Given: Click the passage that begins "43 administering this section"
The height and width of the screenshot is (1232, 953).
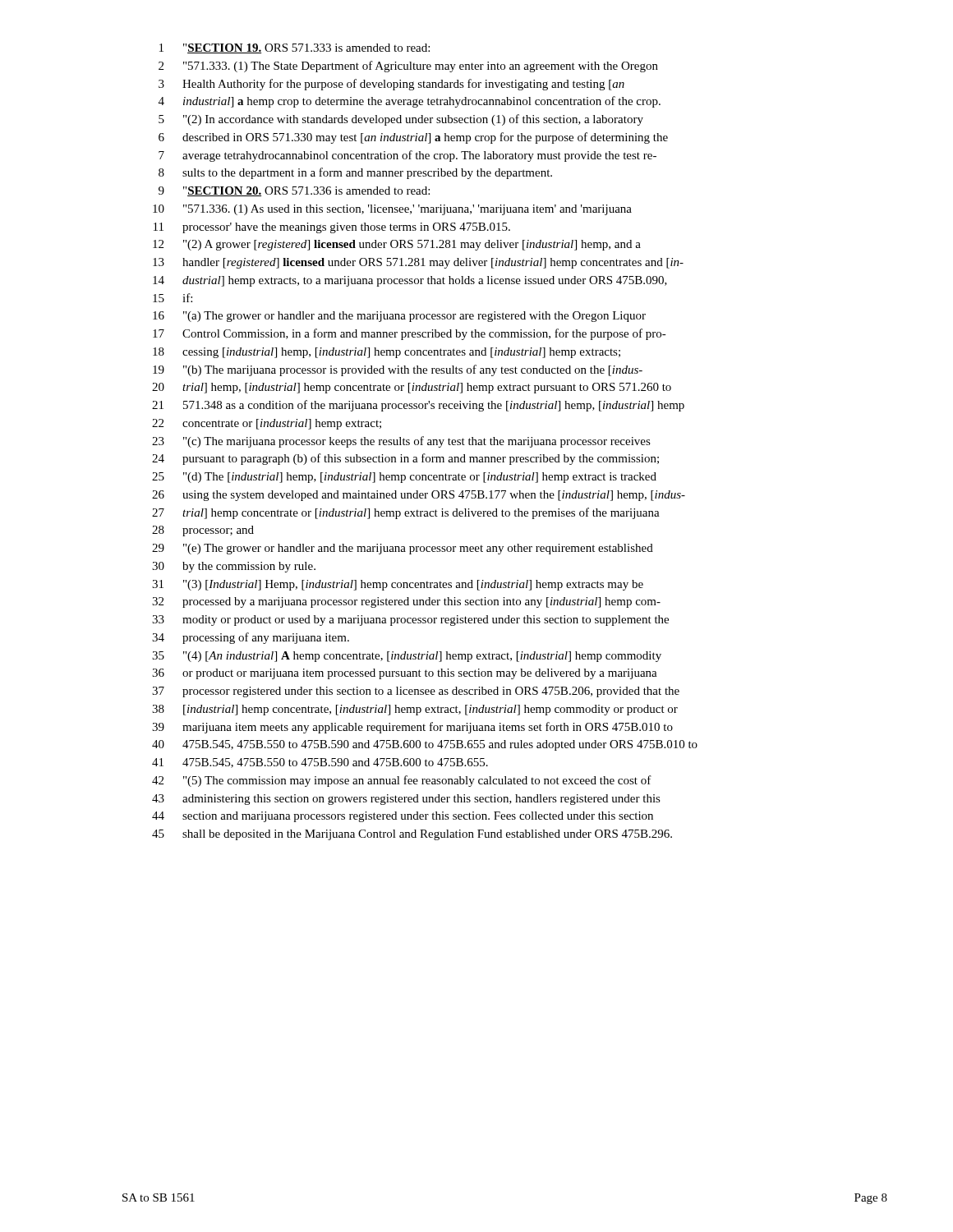Looking at the screenshot, I should pyautogui.click(x=504, y=799).
